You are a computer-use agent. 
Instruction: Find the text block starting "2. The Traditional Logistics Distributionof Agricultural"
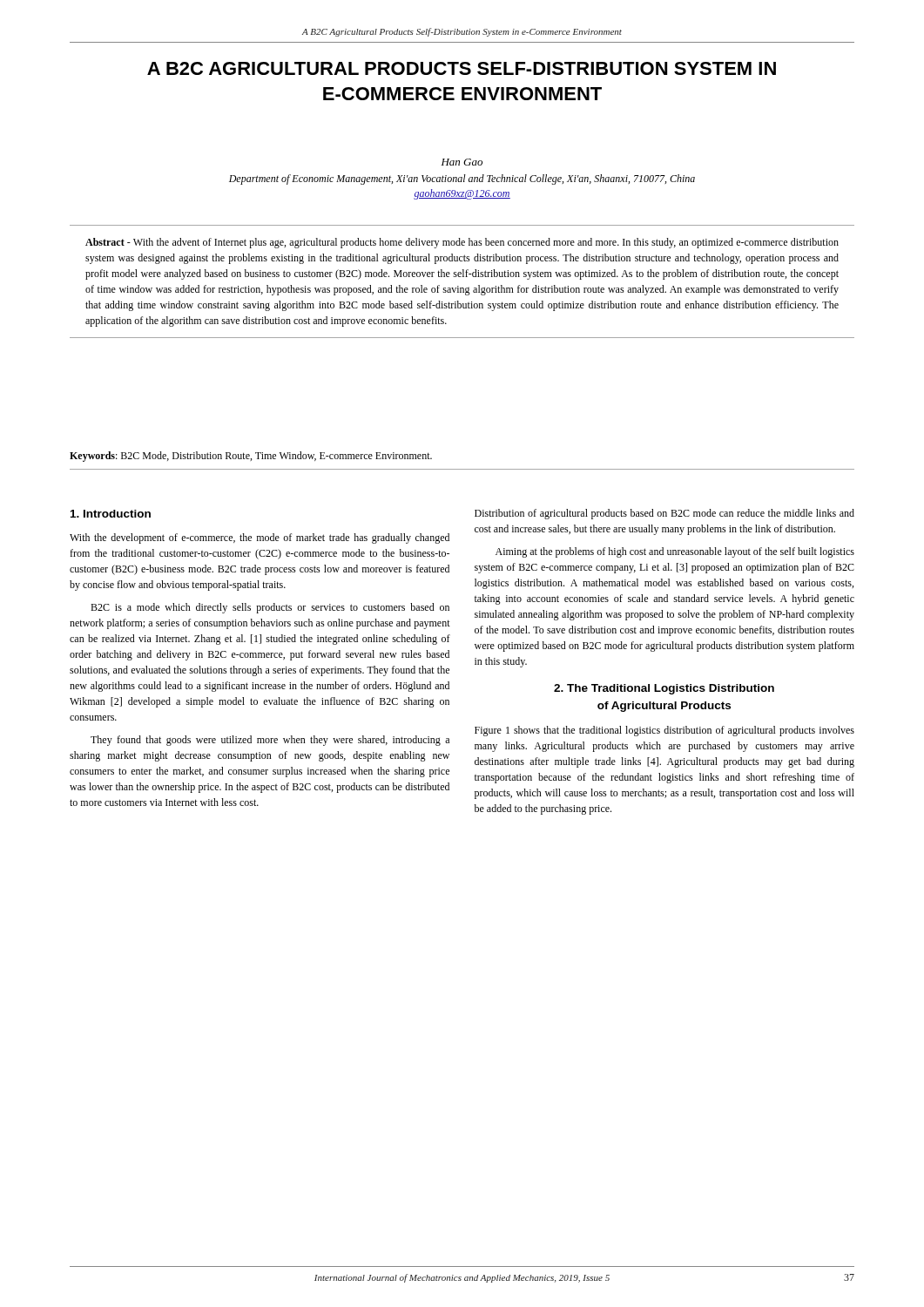664,697
